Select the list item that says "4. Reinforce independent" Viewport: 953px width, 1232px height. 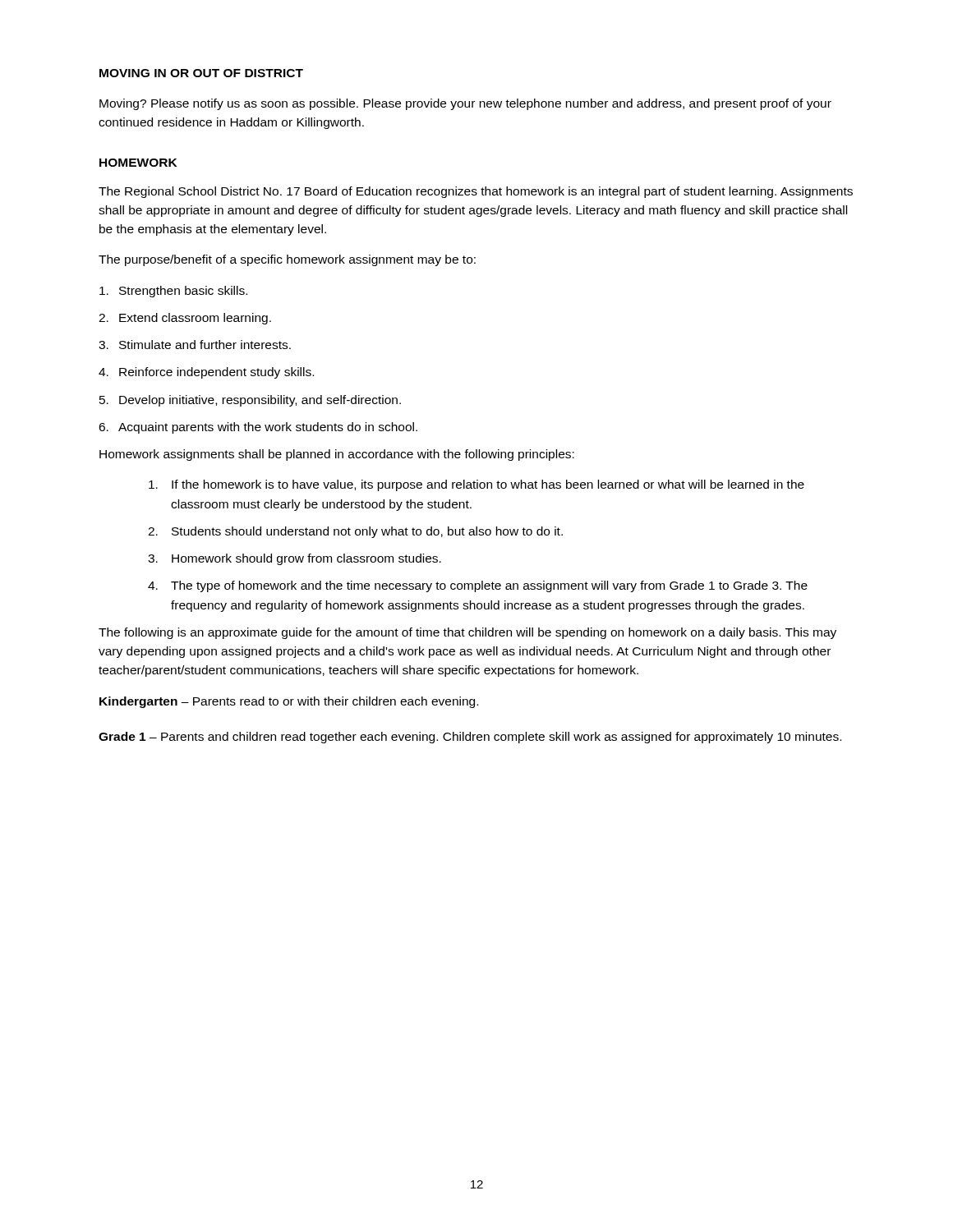pos(207,372)
